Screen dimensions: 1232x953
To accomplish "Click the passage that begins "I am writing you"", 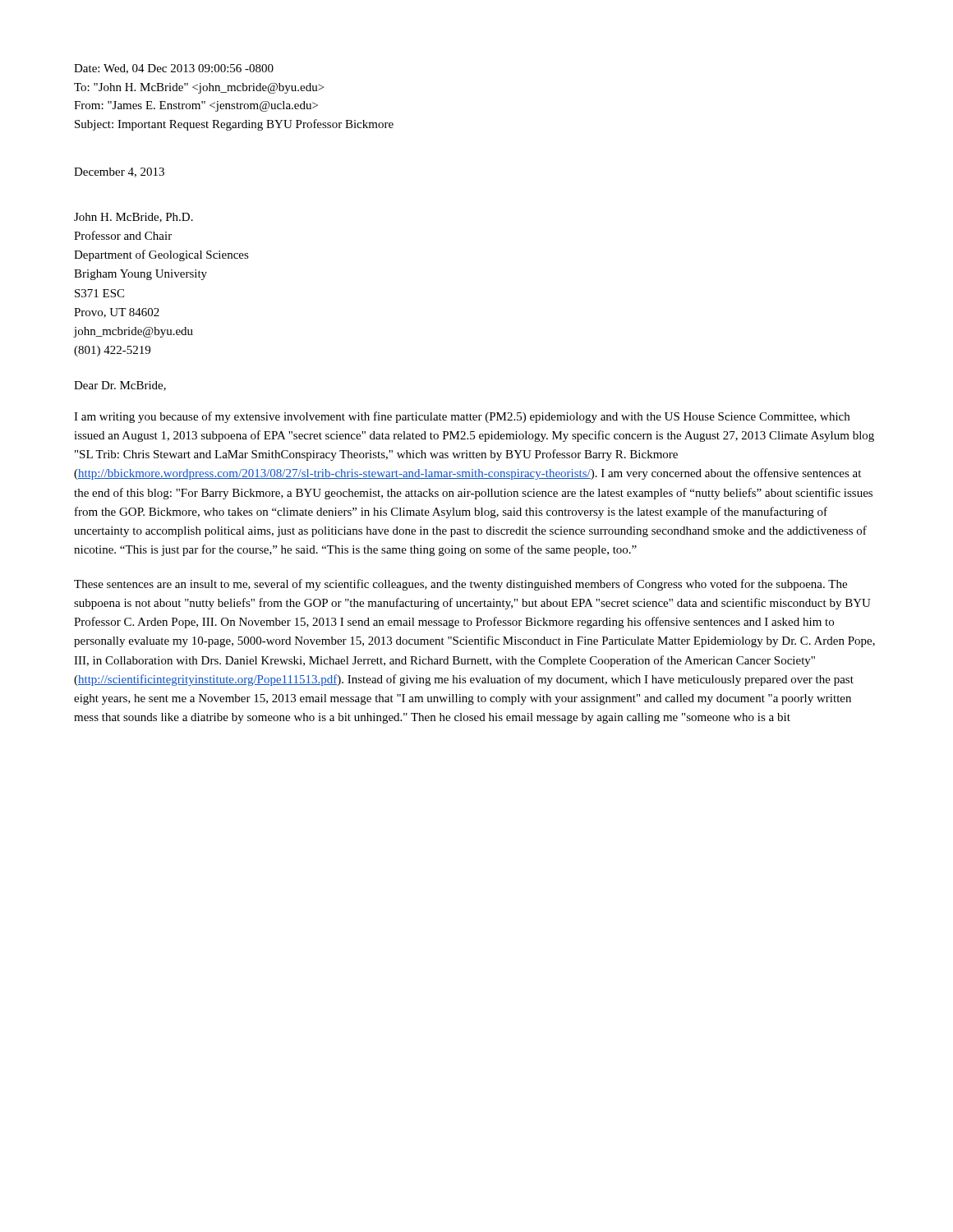I will [x=474, y=483].
